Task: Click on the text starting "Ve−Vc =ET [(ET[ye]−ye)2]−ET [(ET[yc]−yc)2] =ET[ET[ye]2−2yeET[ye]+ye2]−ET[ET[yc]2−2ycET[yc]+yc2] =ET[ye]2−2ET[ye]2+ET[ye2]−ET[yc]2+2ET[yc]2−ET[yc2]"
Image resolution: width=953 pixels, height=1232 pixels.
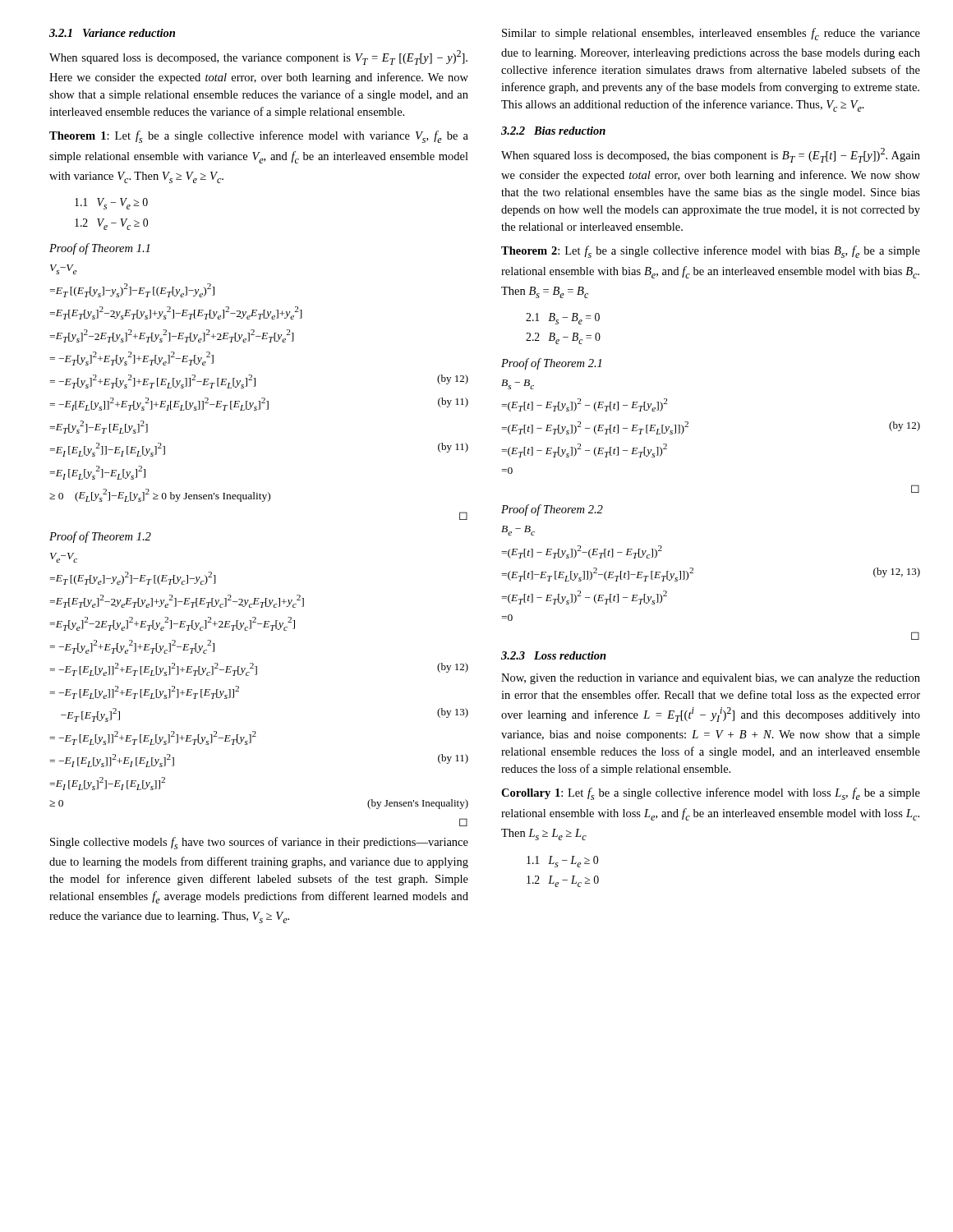Action: point(64,558)
